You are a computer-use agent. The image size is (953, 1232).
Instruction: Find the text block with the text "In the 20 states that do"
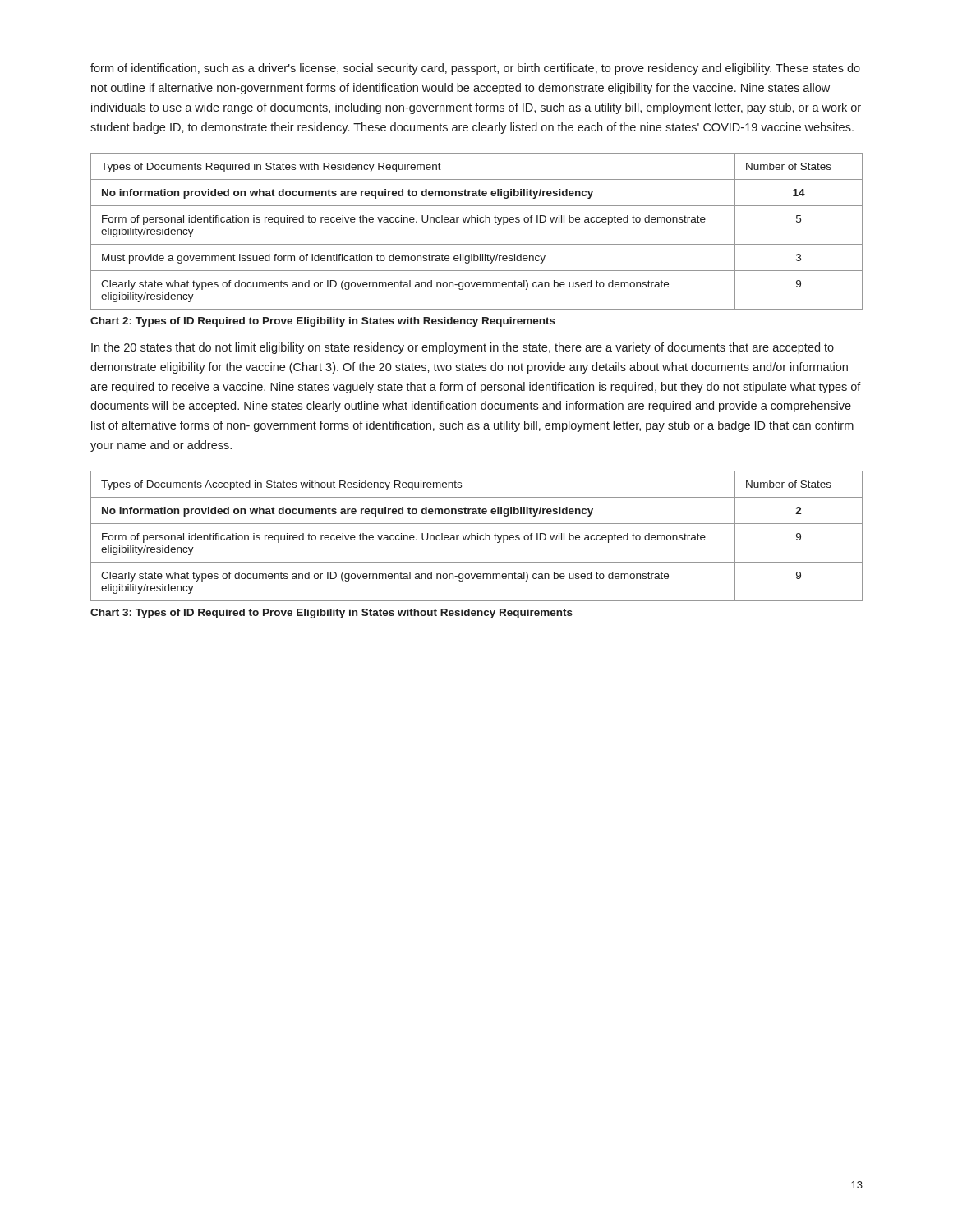point(475,396)
